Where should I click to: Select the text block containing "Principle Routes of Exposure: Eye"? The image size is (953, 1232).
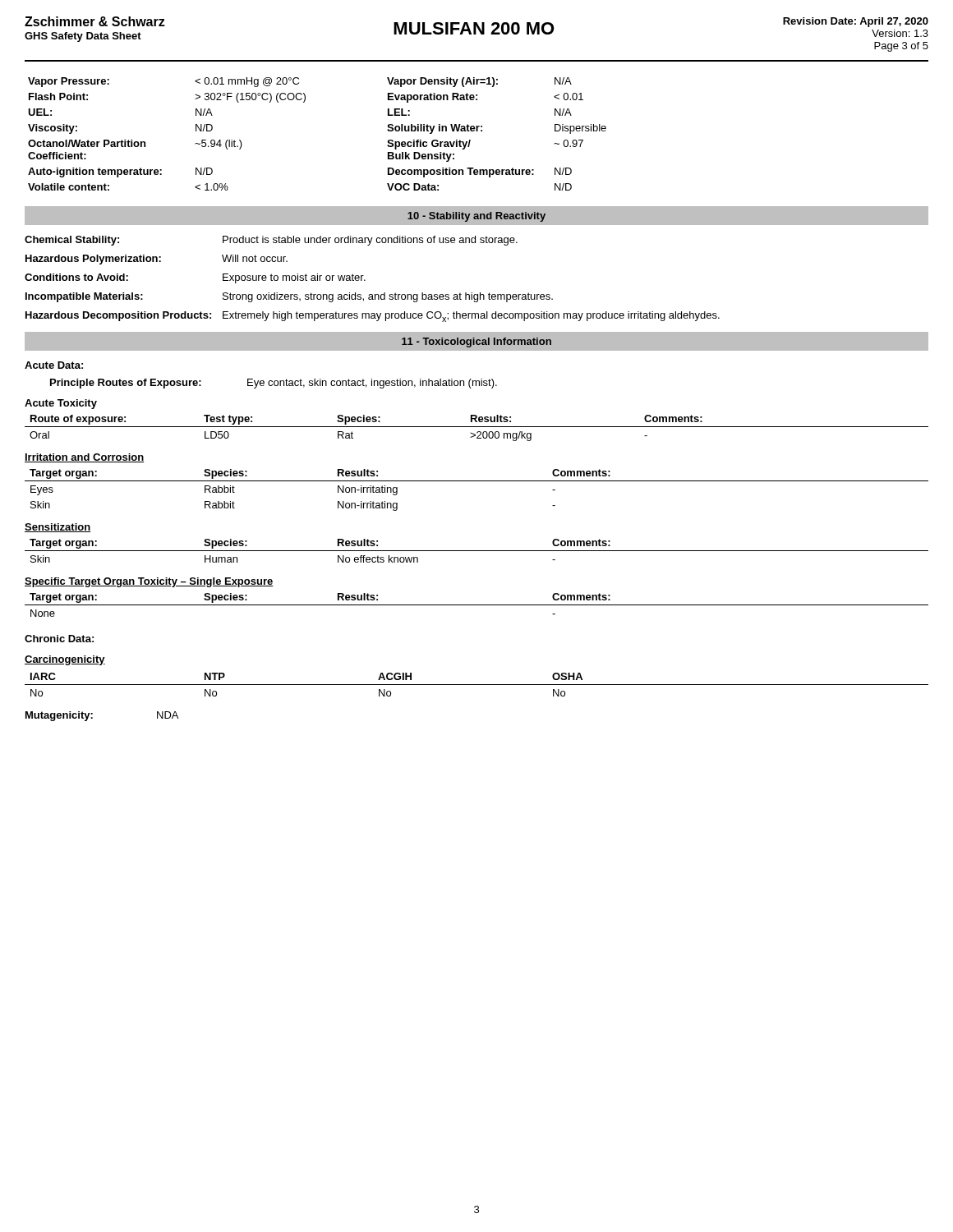476,382
